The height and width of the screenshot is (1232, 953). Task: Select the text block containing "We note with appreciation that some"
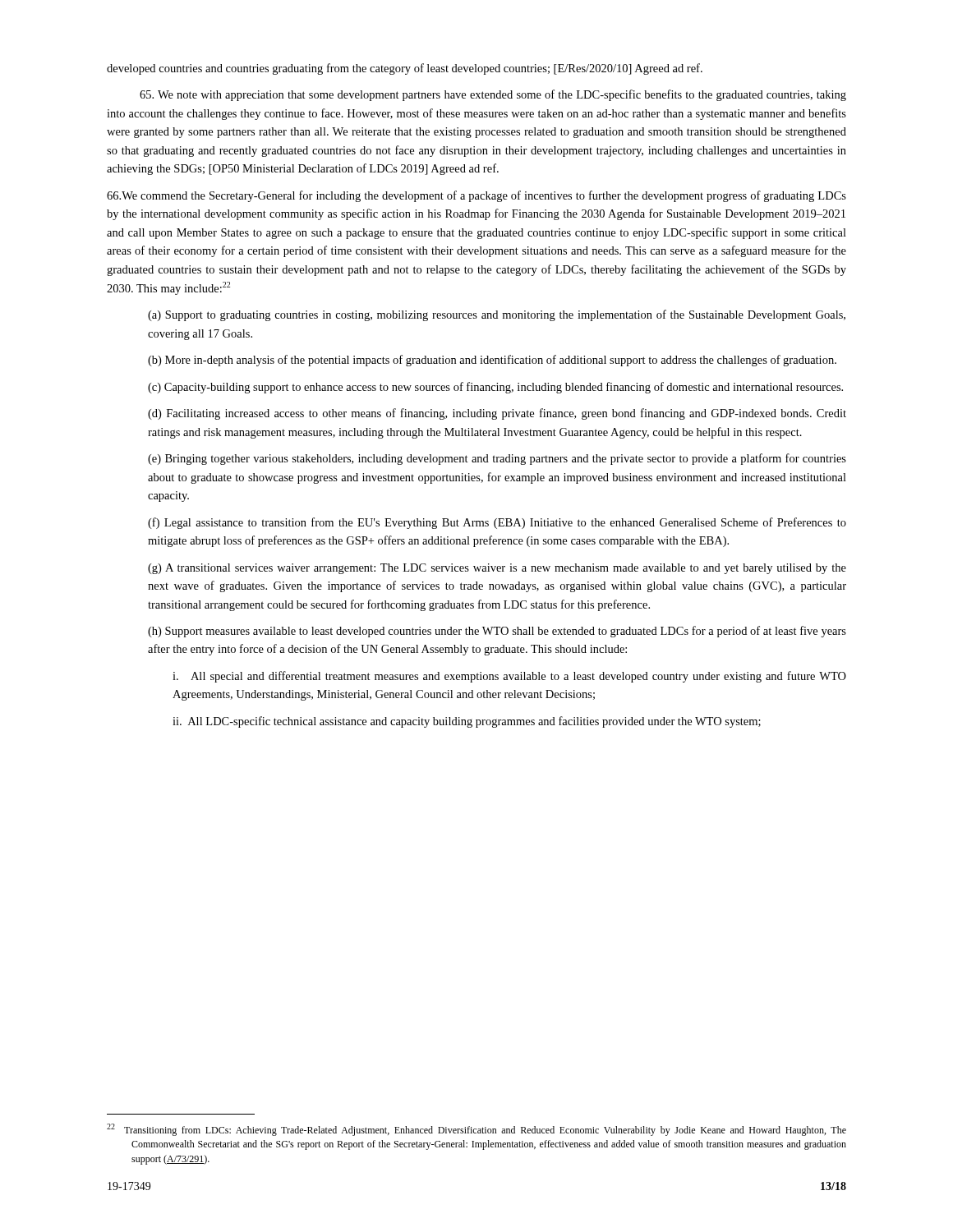pos(476,132)
